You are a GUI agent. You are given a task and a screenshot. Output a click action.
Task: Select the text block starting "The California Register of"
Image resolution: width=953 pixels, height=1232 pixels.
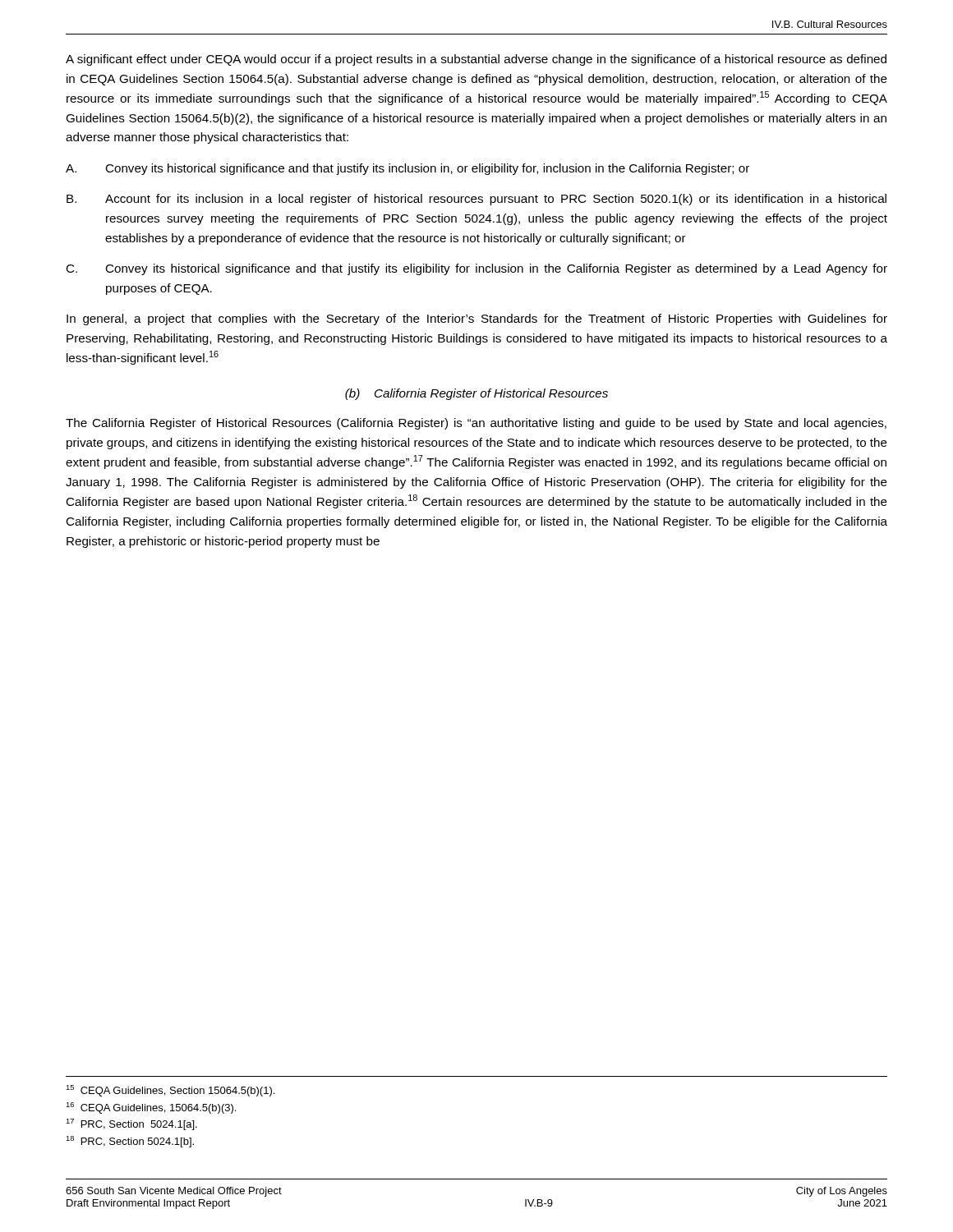pyautogui.click(x=476, y=481)
